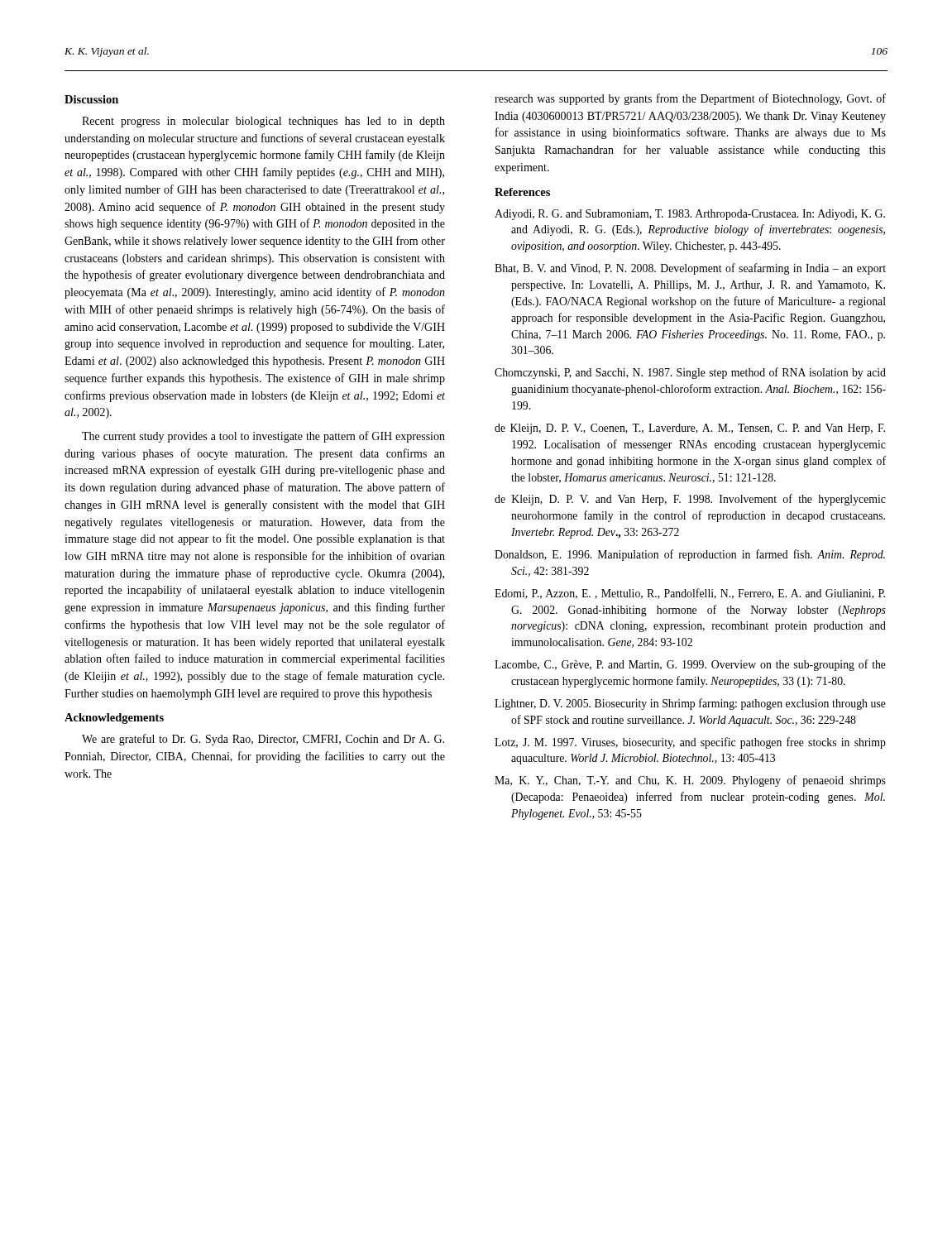Screen dimensions: 1241x952
Task: Find the text block starting "Lotz, J. M. 1997. Viruses, biosecurity,"
Action: click(x=690, y=750)
